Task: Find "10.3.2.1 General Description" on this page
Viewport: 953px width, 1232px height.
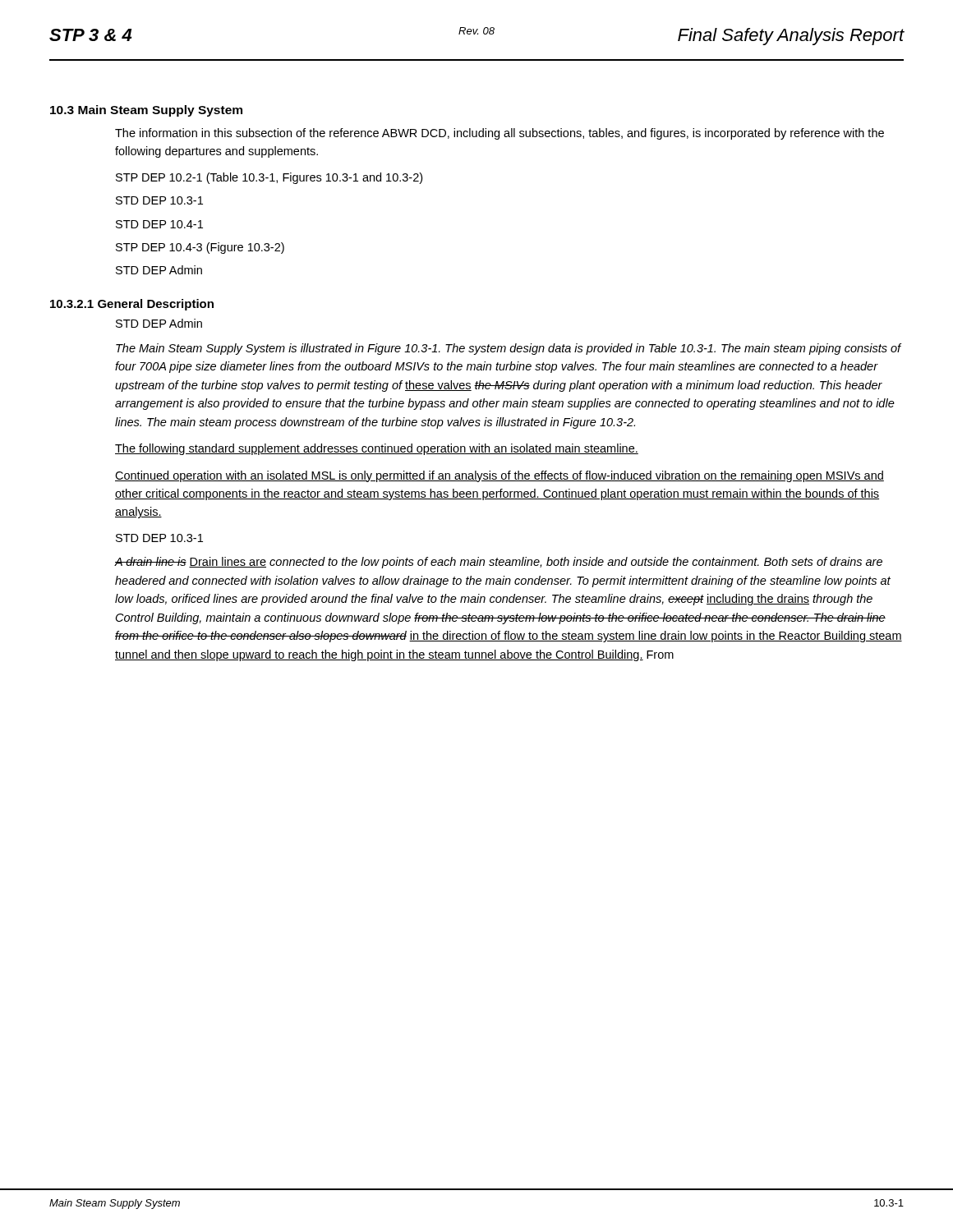Action: pos(132,304)
